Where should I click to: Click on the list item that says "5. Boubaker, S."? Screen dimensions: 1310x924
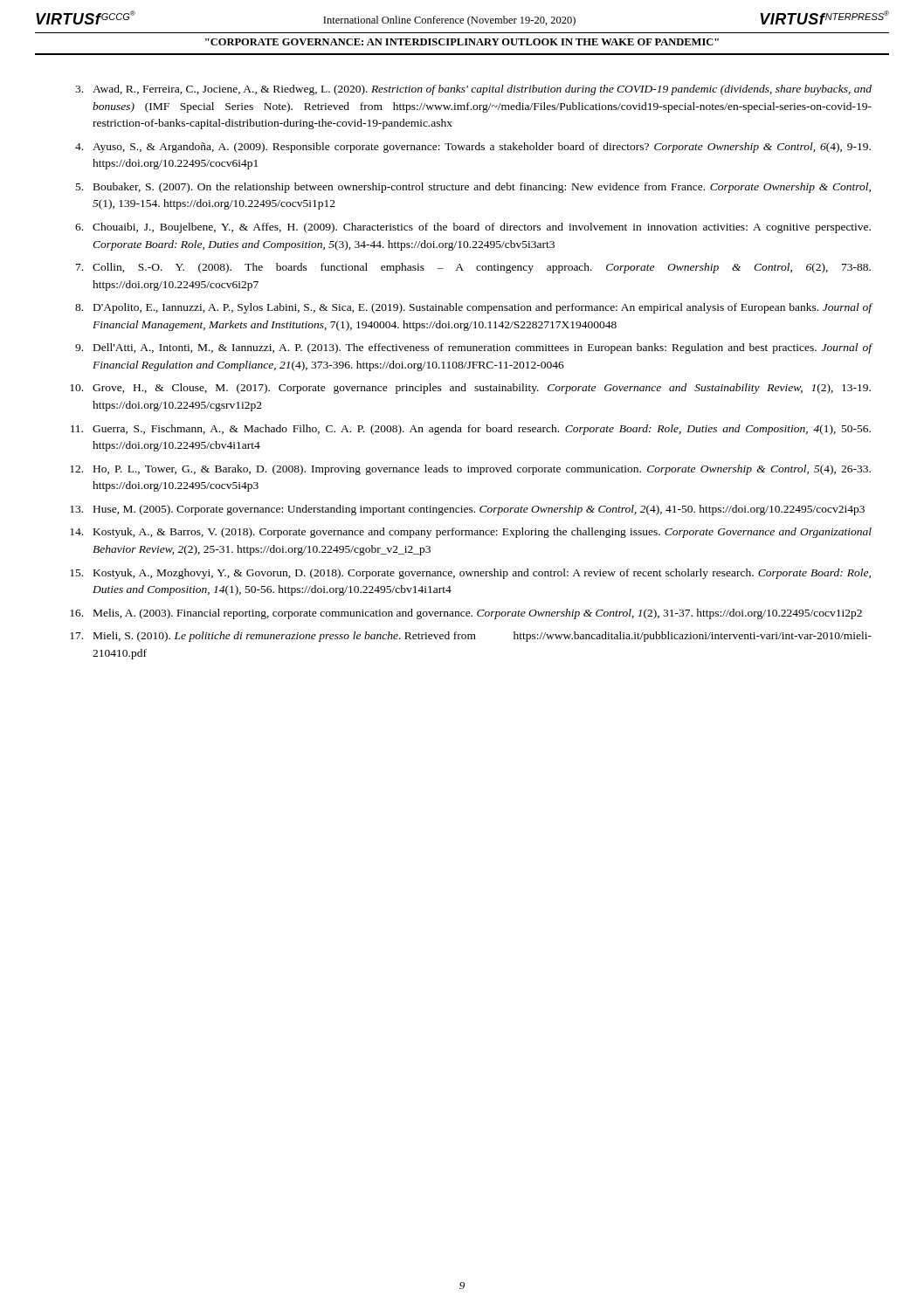pos(462,195)
